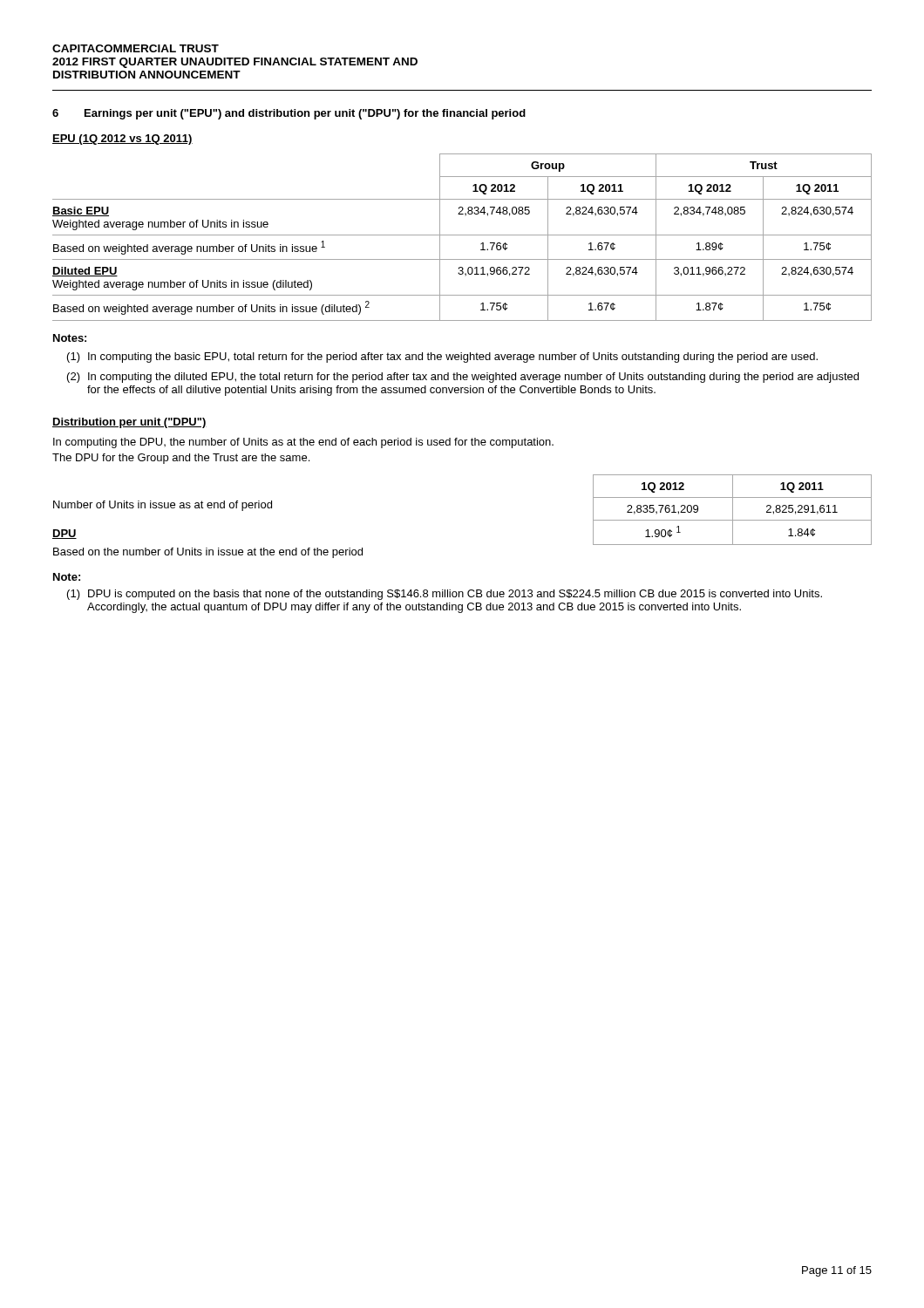Locate the table with the text "1.90¢ 1"
The height and width of the screenshot is (1308, 924).
pyautogui.click(x=462, y=516)
